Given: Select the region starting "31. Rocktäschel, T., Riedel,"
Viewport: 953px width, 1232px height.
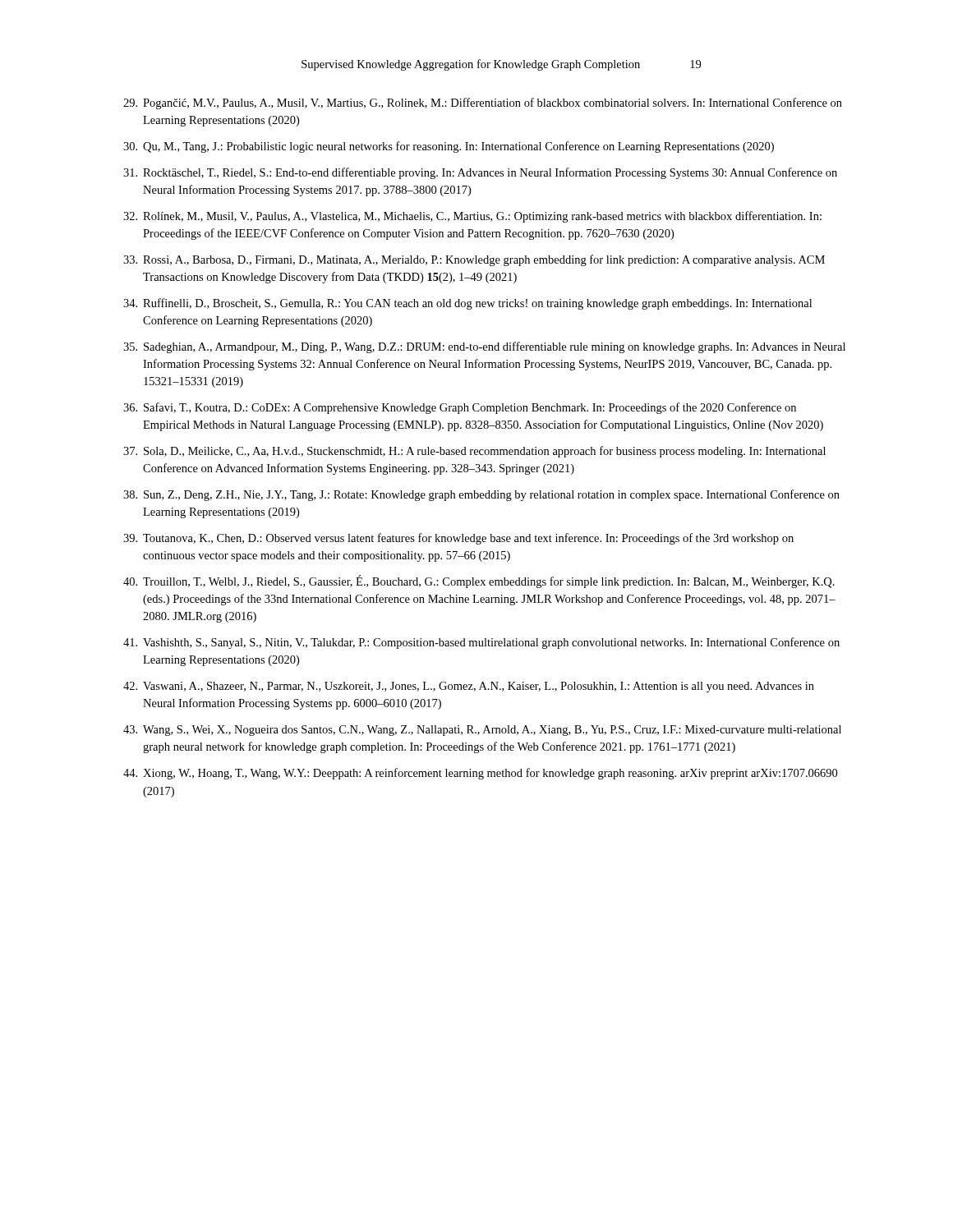Looking at the screenshot, I should [x=476, y=182].
